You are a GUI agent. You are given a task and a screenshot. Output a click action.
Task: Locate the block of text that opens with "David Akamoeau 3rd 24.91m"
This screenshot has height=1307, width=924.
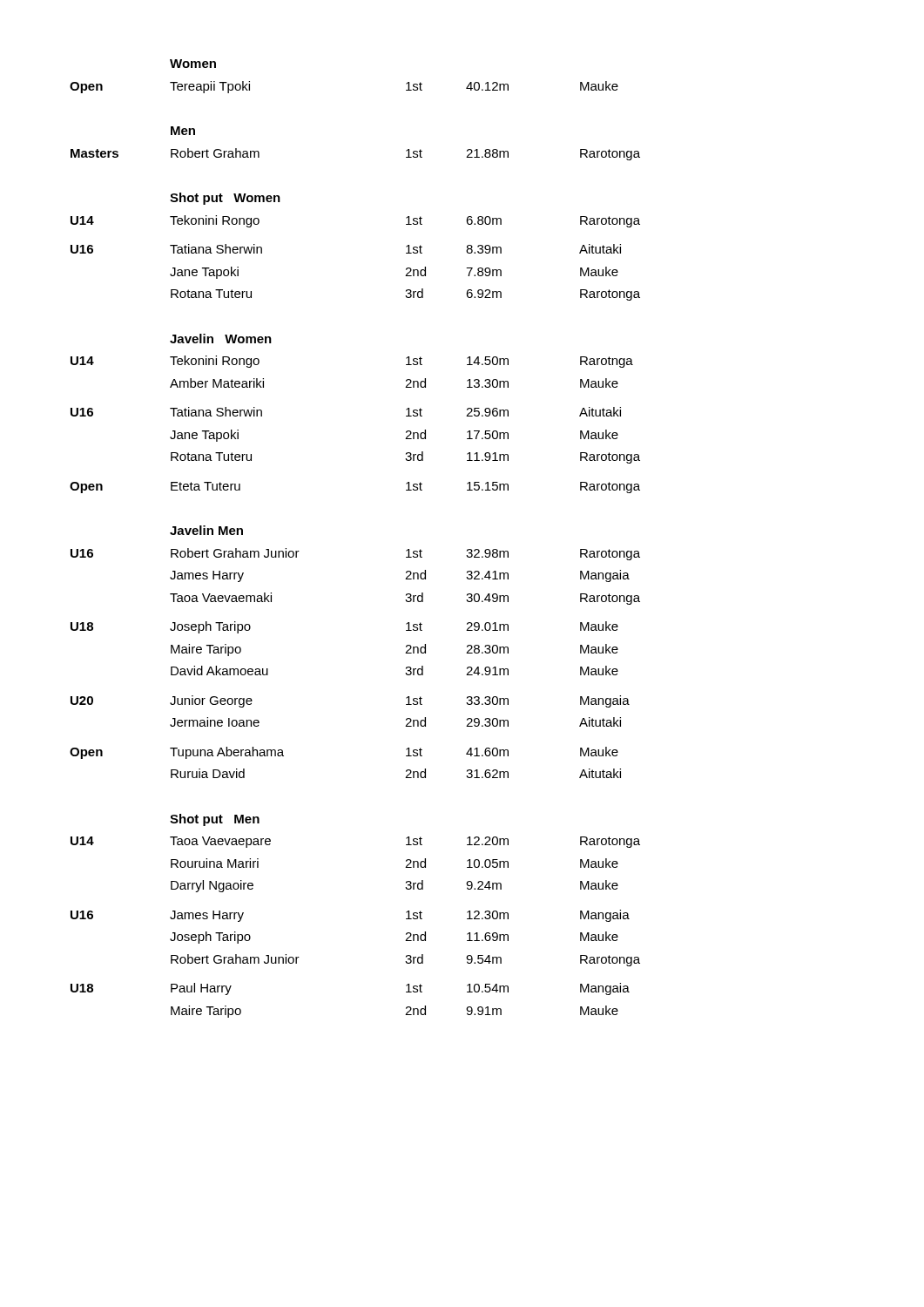click(213, 670)
